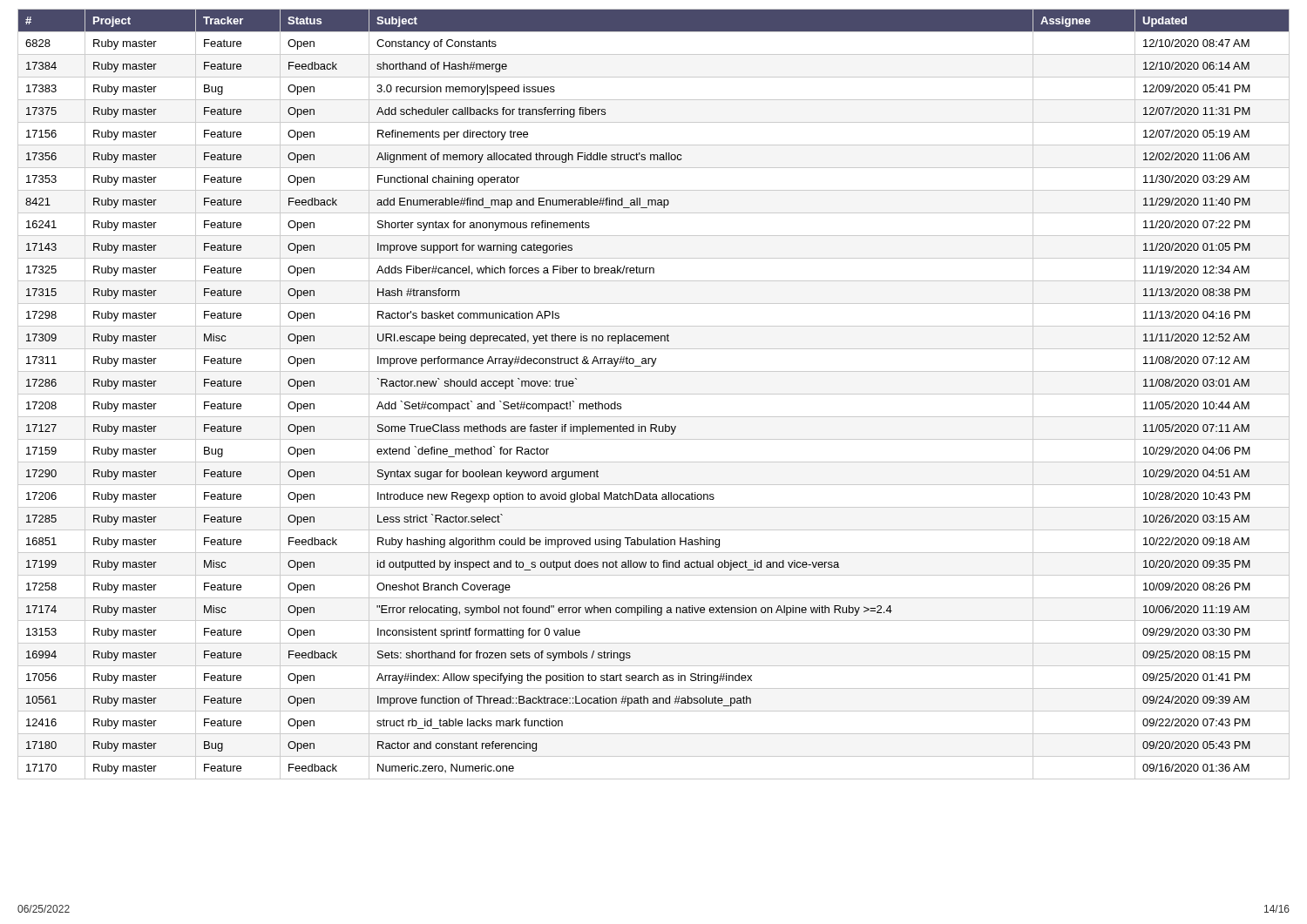This screenshot has height=924, width=1307.
Task: Find the table that mentions "Ruby master"
Action: (x=654, y=390)
